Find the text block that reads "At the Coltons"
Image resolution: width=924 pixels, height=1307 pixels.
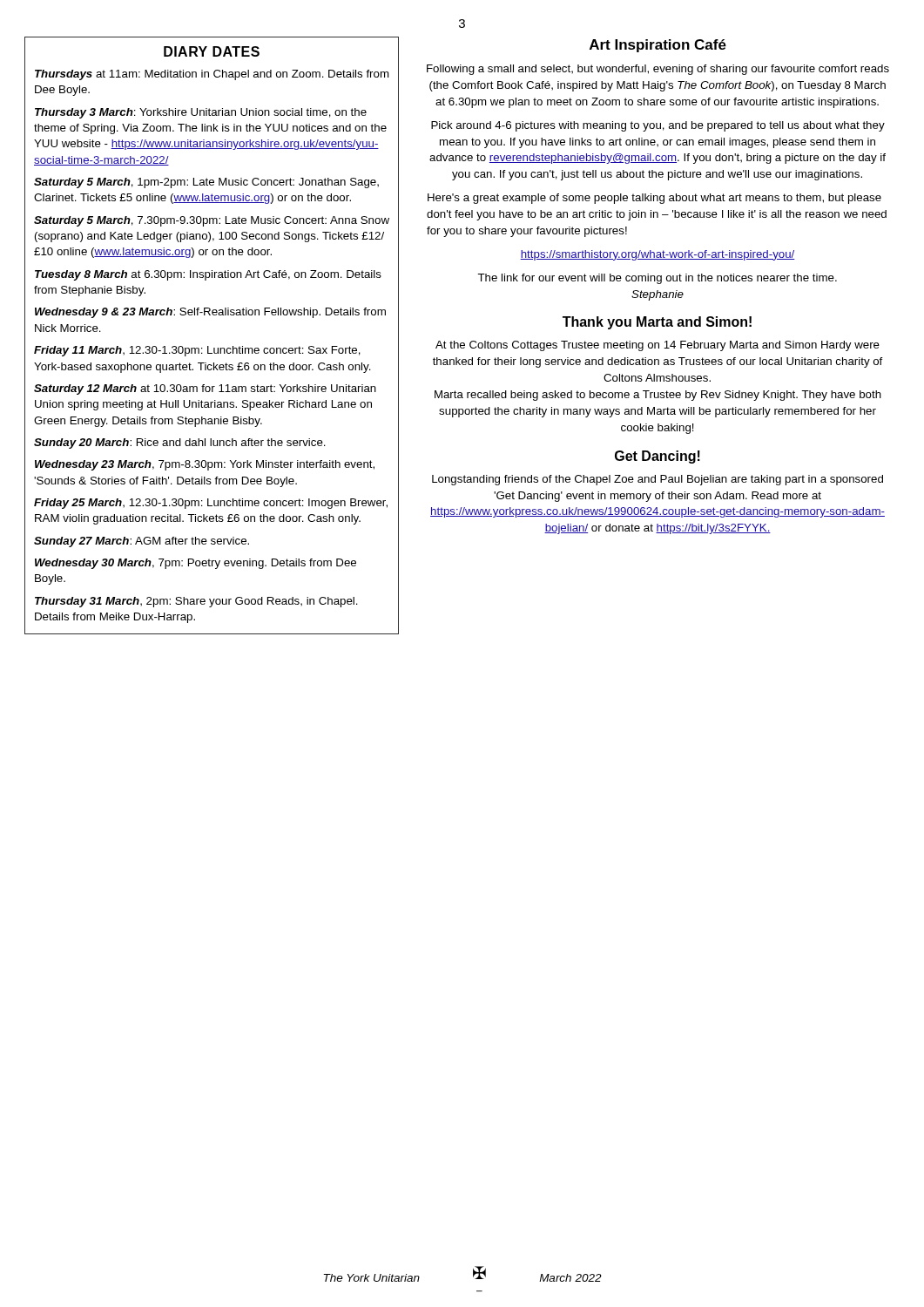click(x=658, y=386)
